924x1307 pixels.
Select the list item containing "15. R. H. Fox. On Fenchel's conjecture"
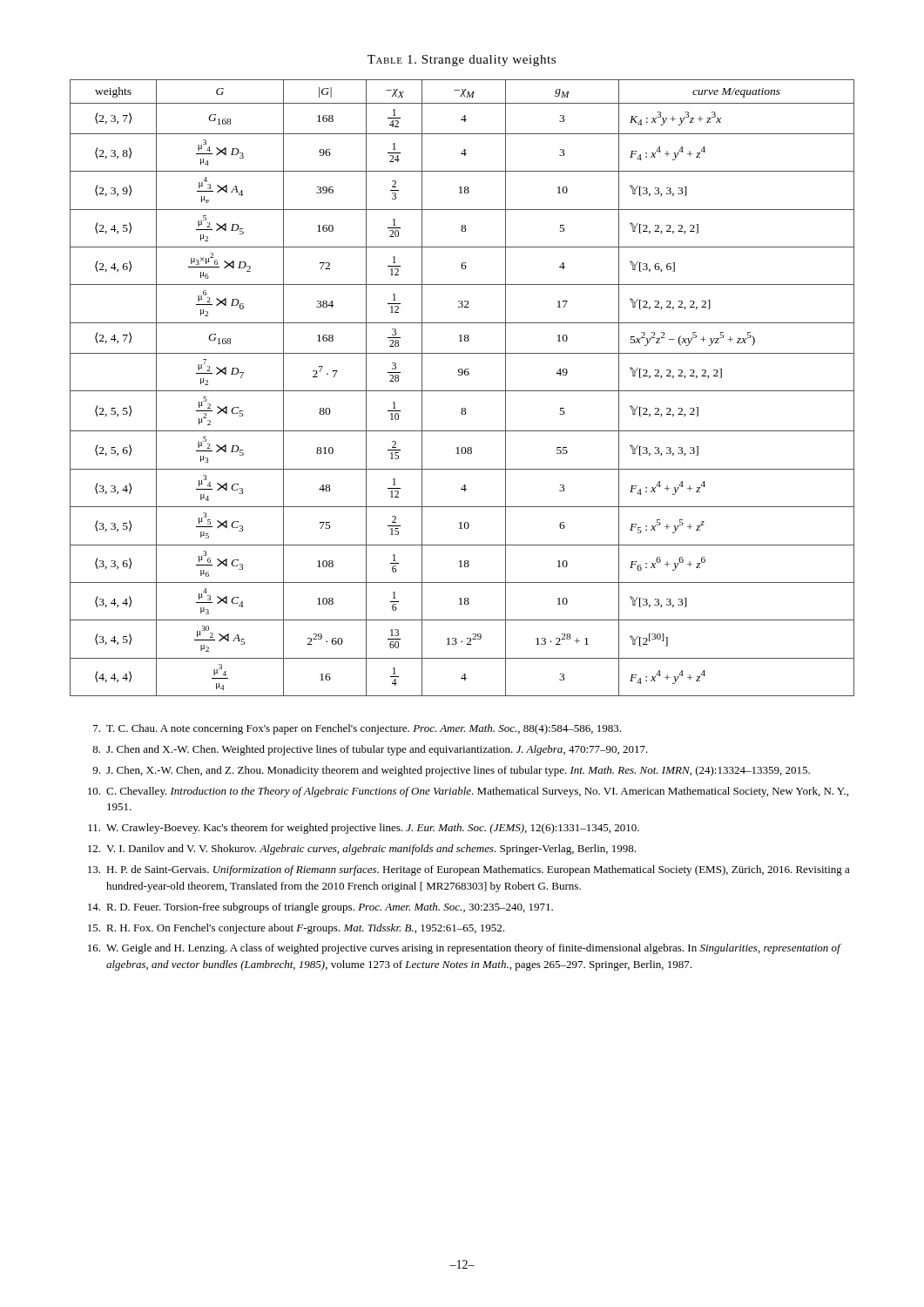click(x=462, y=928)
